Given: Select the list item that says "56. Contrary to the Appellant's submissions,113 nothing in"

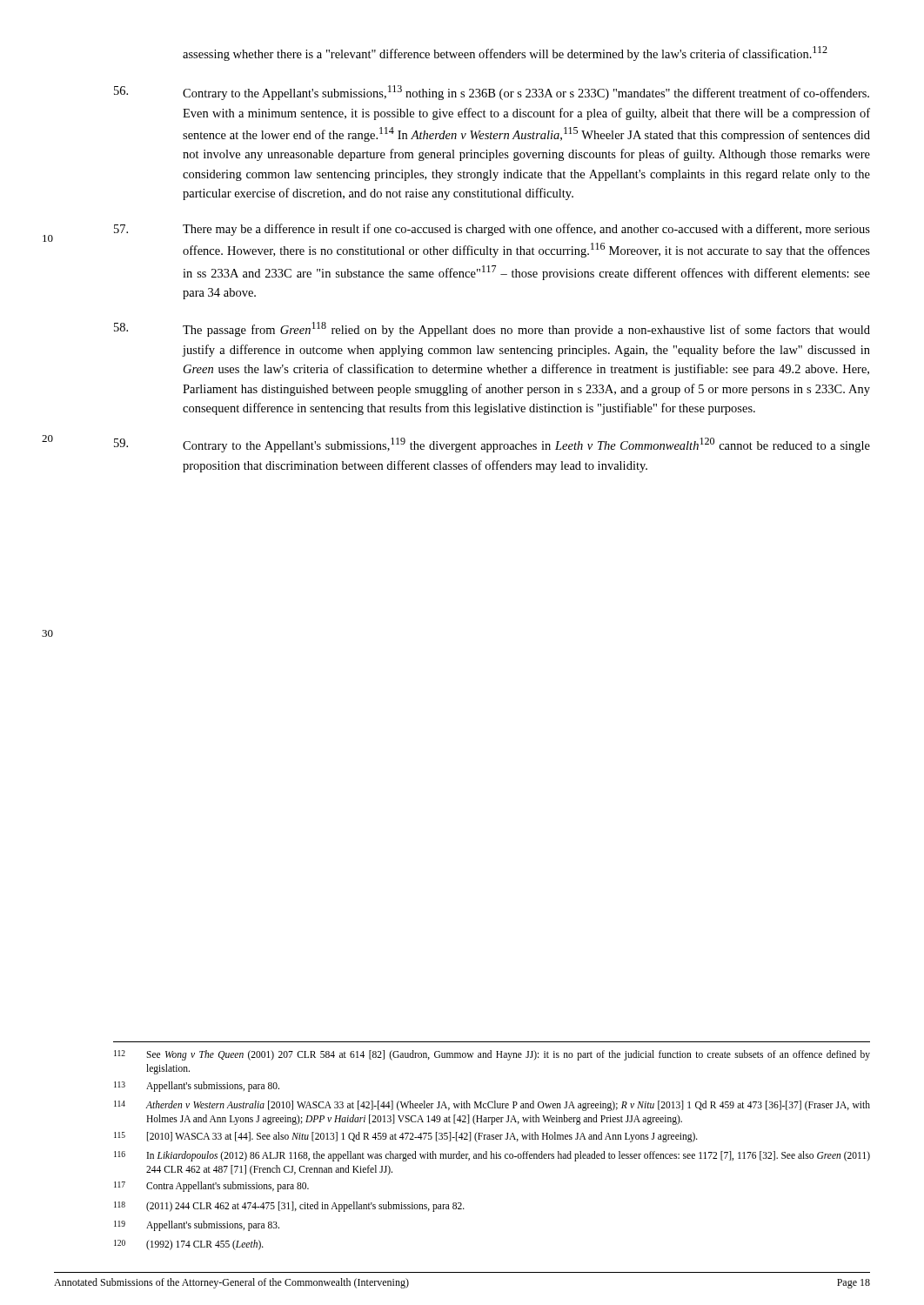Looking at the screenshot, I should [492, 142].
